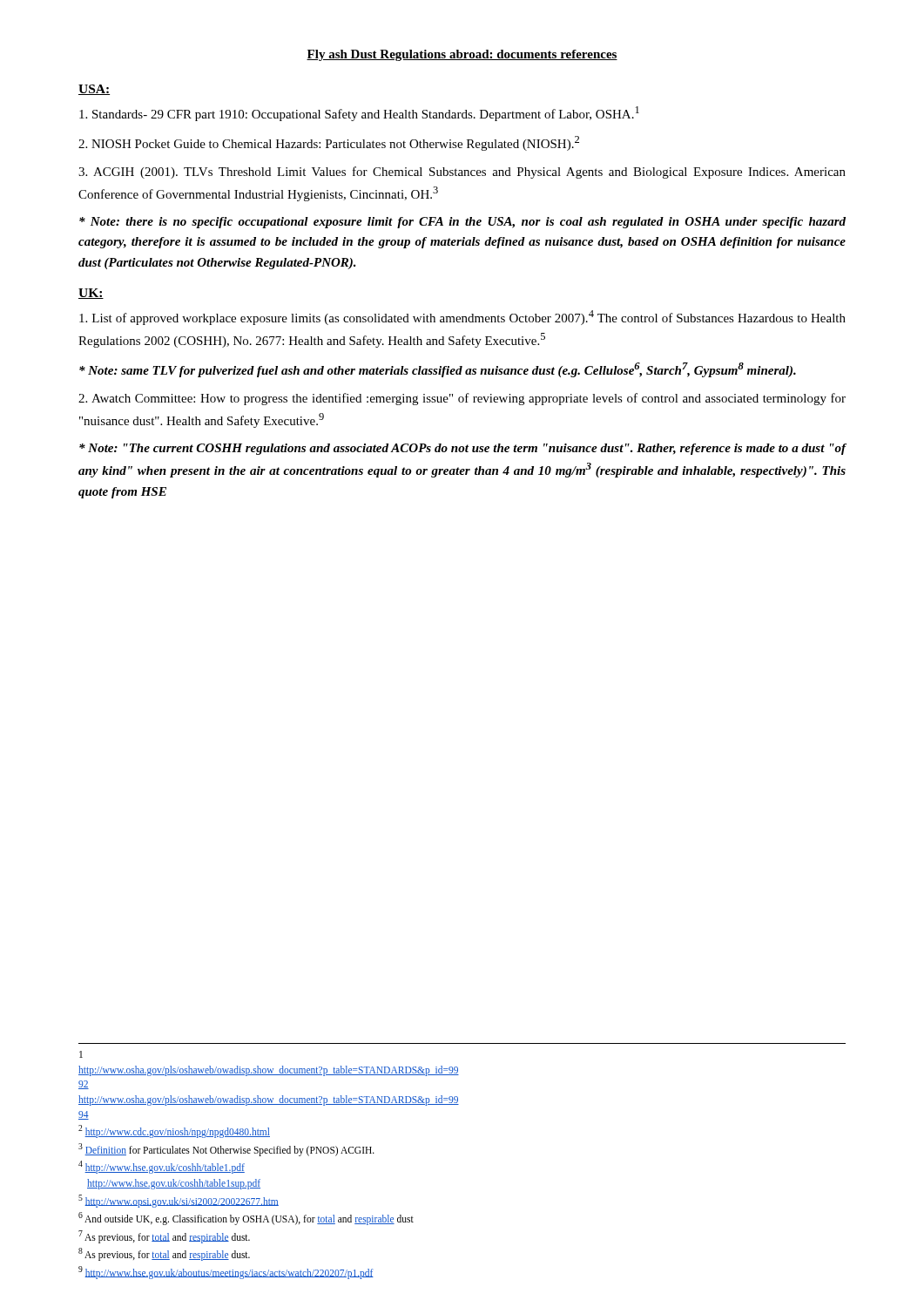Find the block on this page that starts "Note: same TLV for"
This screenshot has height=1307, width=924.
point(437,369)
